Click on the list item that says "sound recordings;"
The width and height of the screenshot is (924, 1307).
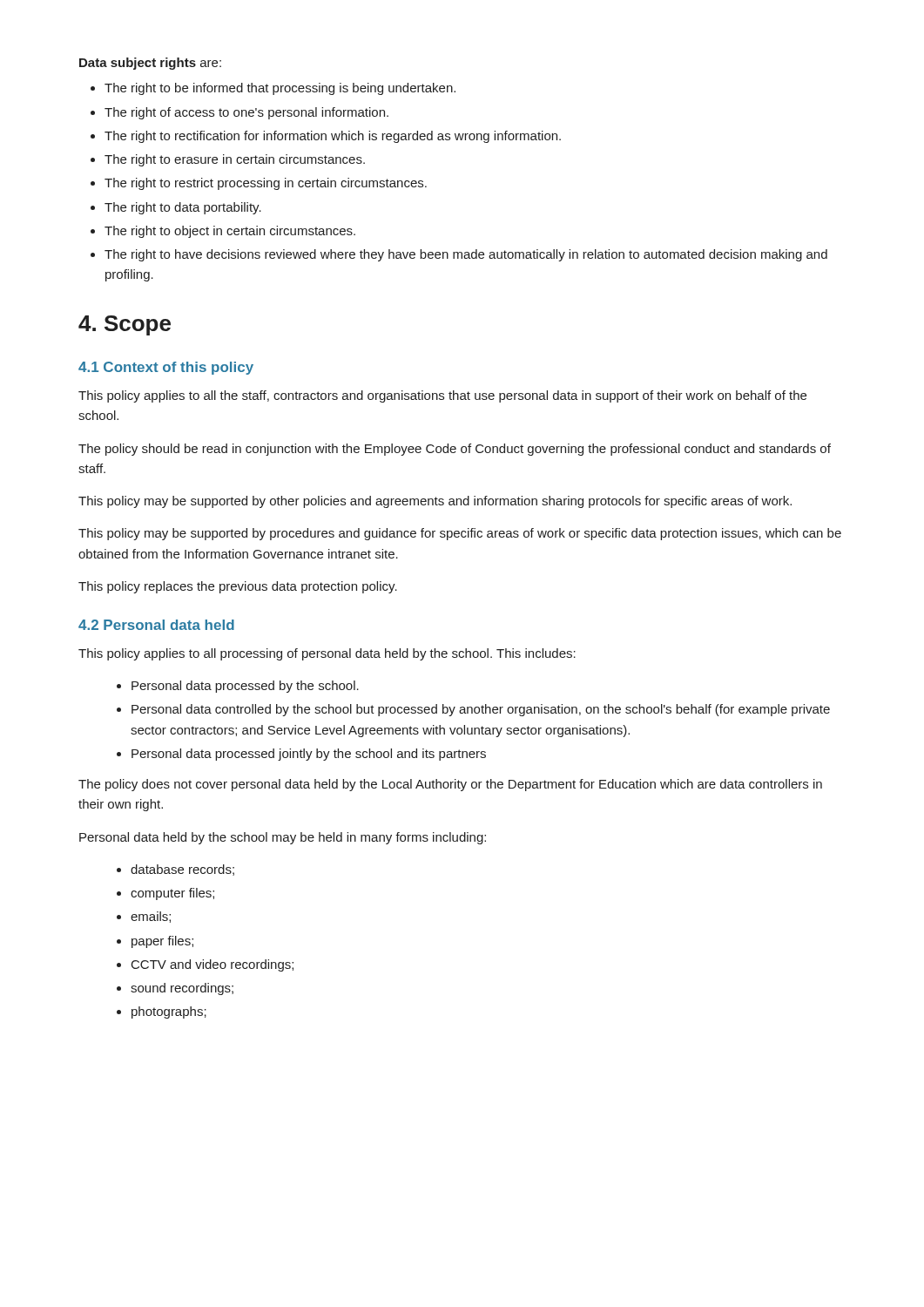(183, 988)
